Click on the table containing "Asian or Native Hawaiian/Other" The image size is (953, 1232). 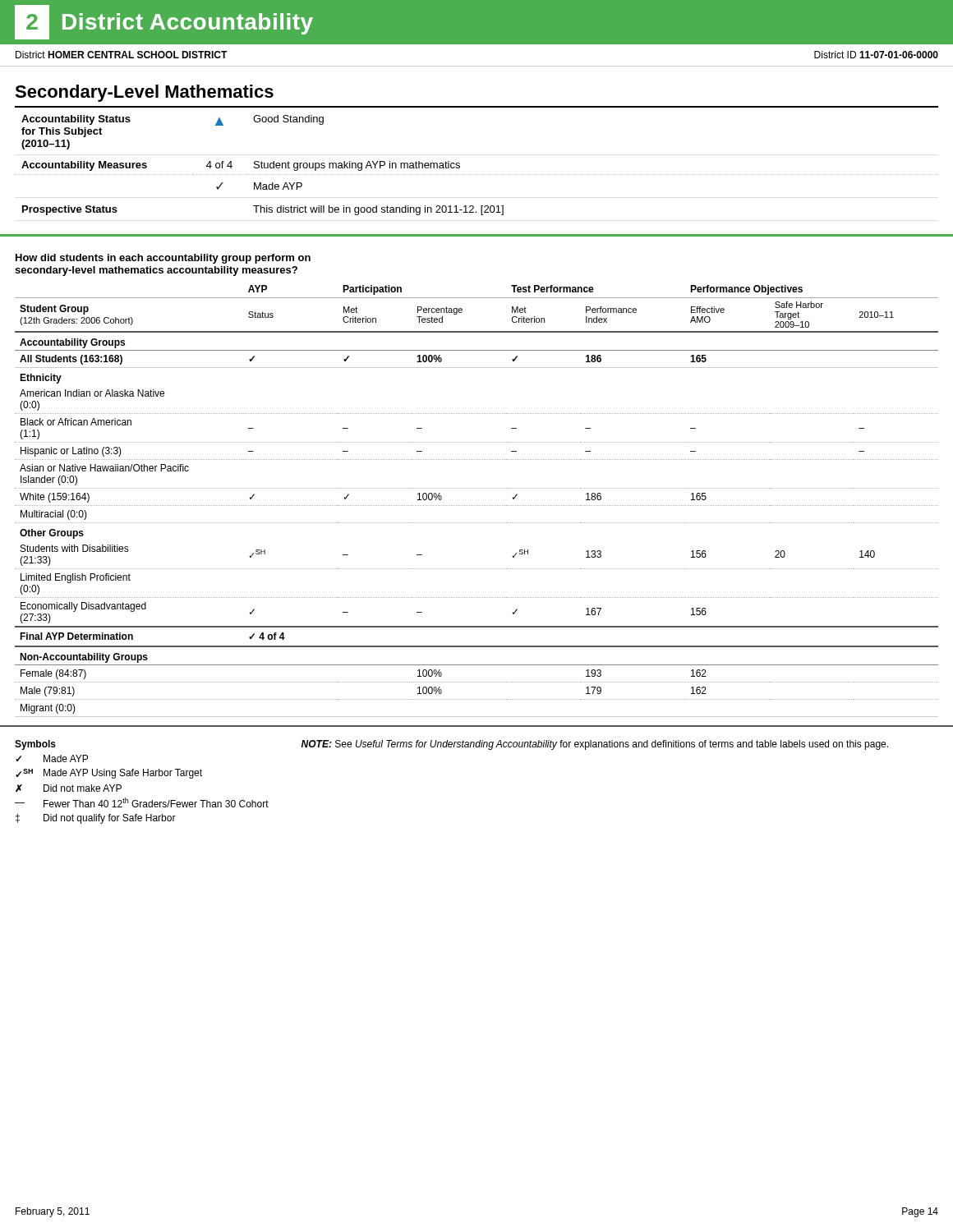[476, 497]
